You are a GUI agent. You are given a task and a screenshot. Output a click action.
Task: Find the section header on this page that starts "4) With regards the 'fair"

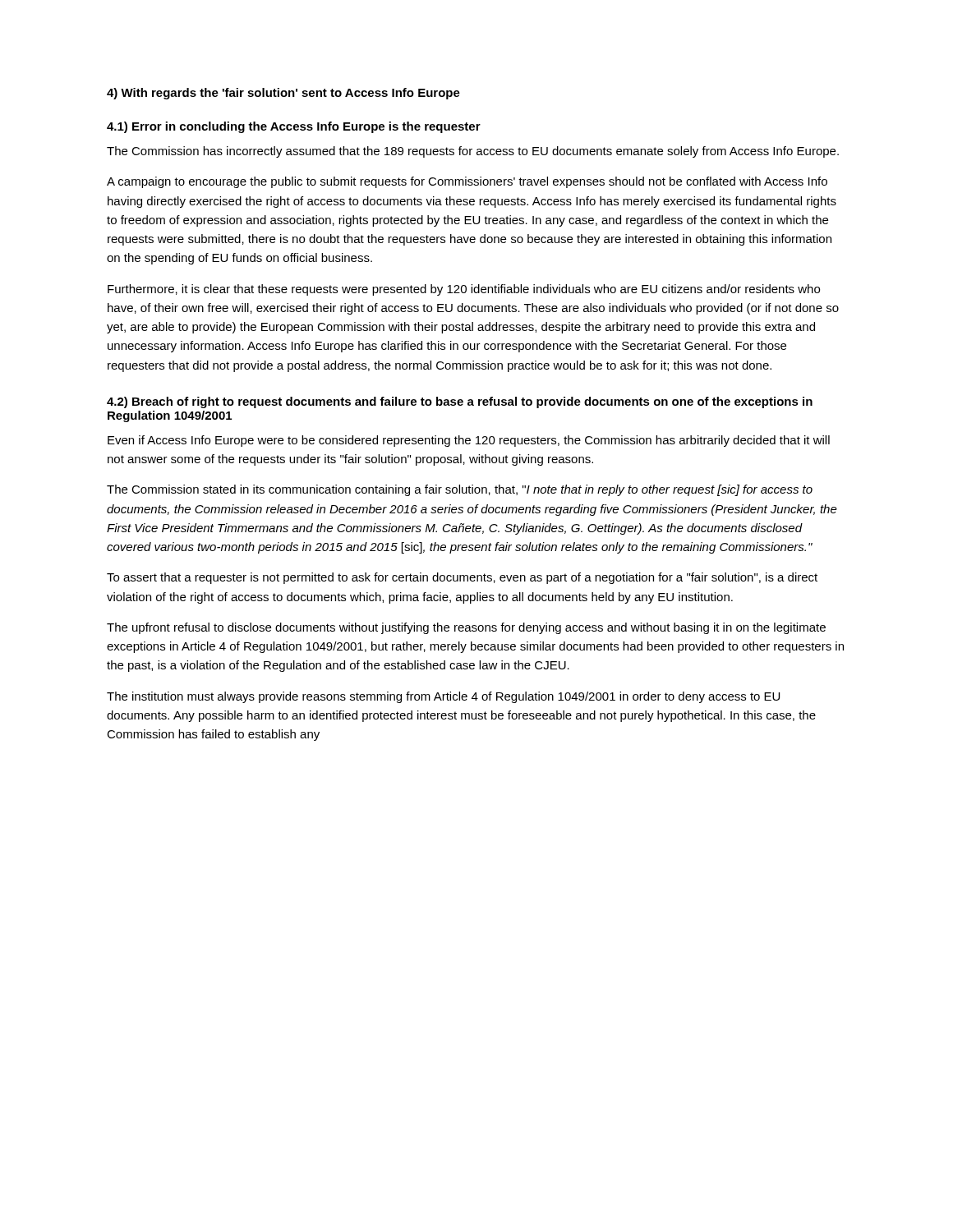(283, 92)
